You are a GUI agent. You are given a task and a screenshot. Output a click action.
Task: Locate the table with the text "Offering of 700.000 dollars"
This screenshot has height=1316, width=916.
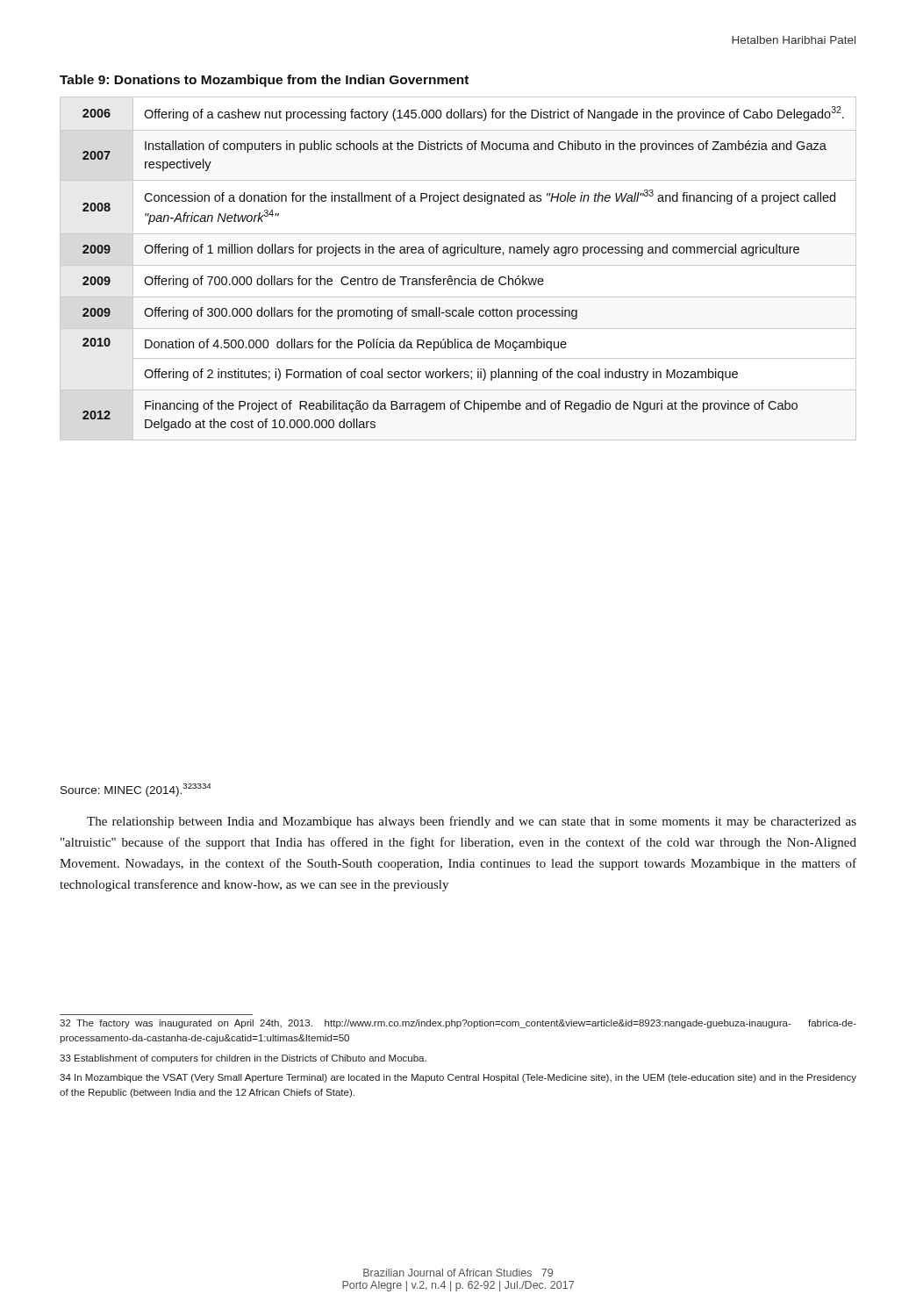(458, 268)
